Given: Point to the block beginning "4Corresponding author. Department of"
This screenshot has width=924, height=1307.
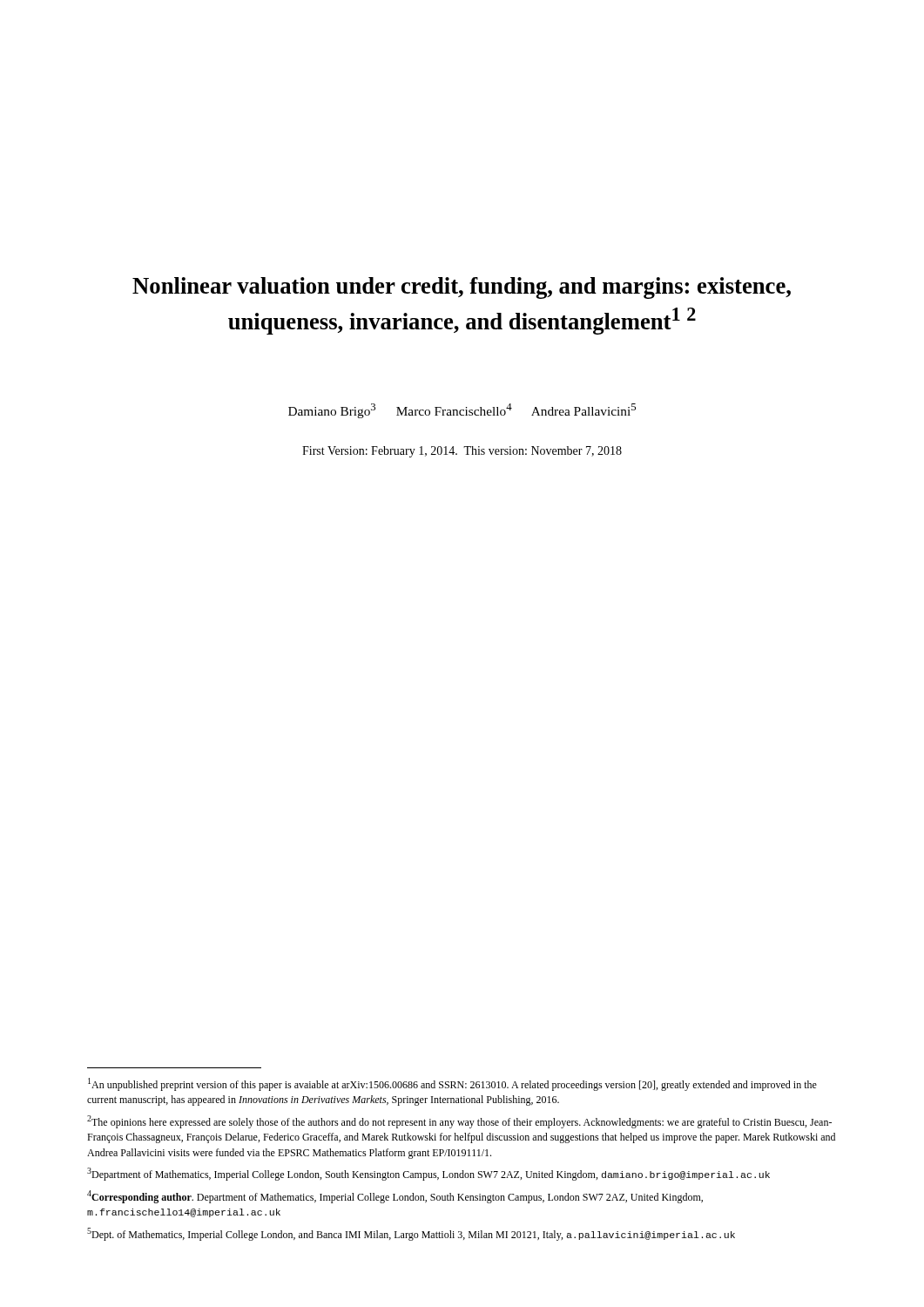Looking at the screenshot, I should 395,1203.
